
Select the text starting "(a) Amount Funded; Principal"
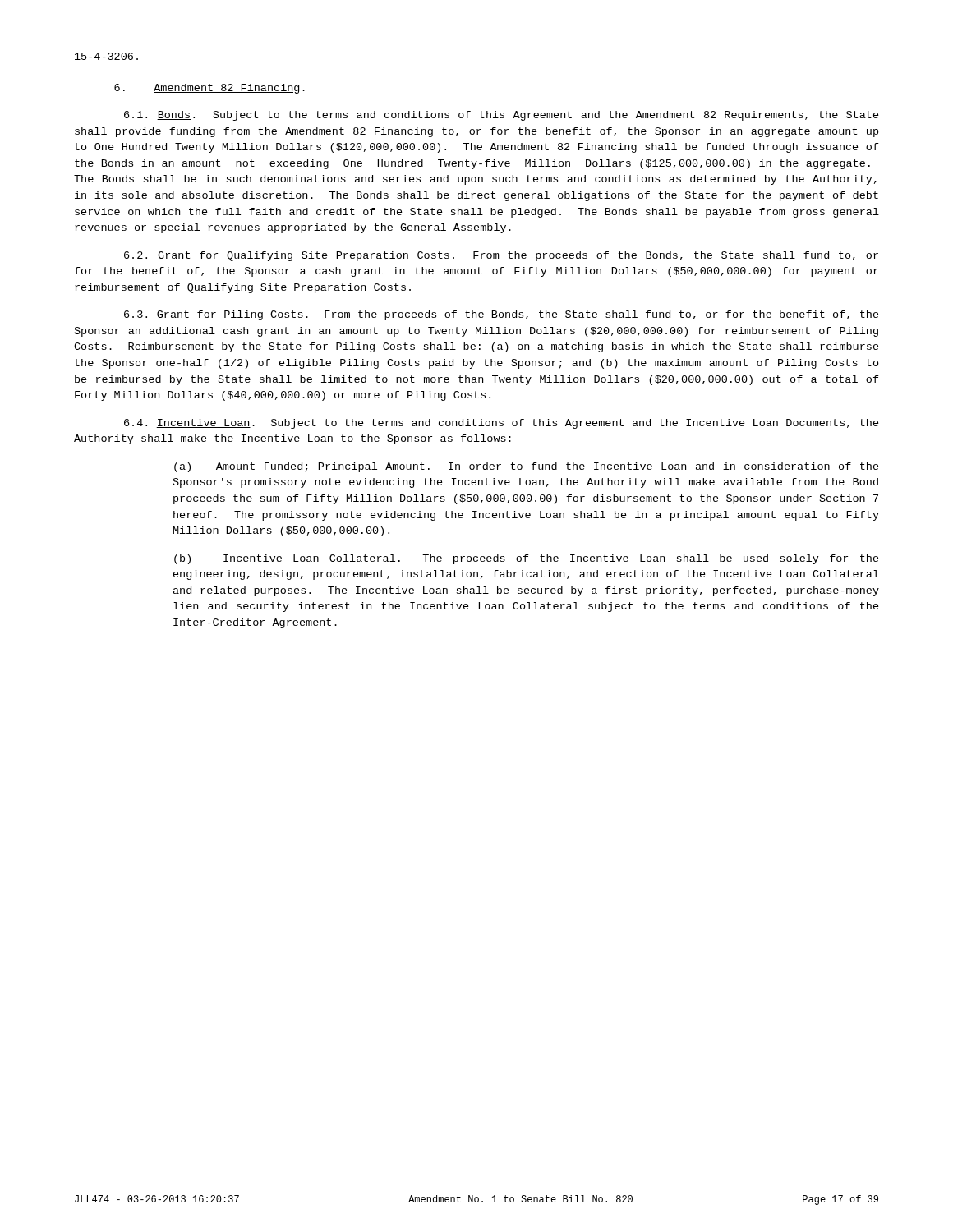526,499
